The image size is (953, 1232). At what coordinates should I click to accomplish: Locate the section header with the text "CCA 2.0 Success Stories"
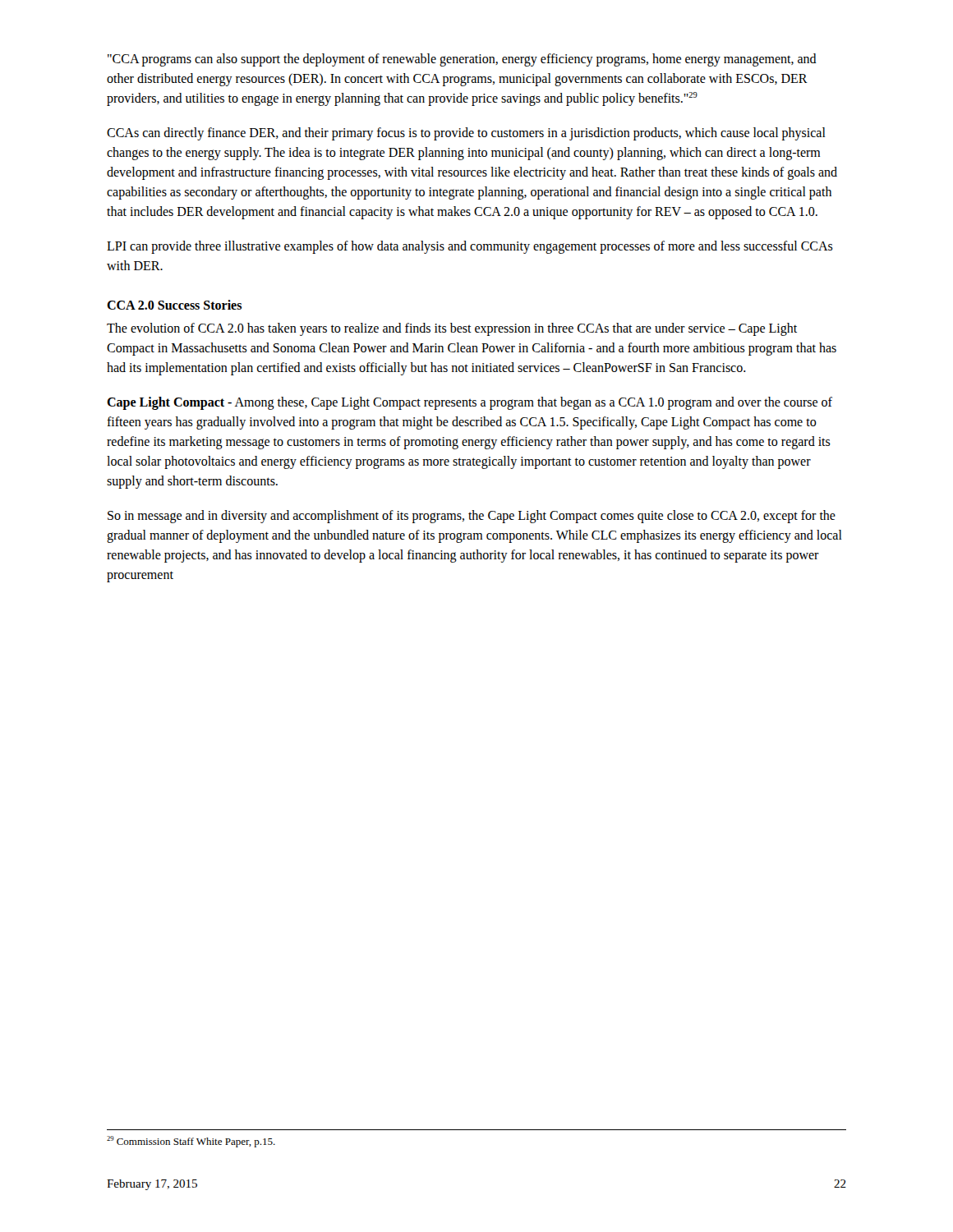click(x=174, y=305)
